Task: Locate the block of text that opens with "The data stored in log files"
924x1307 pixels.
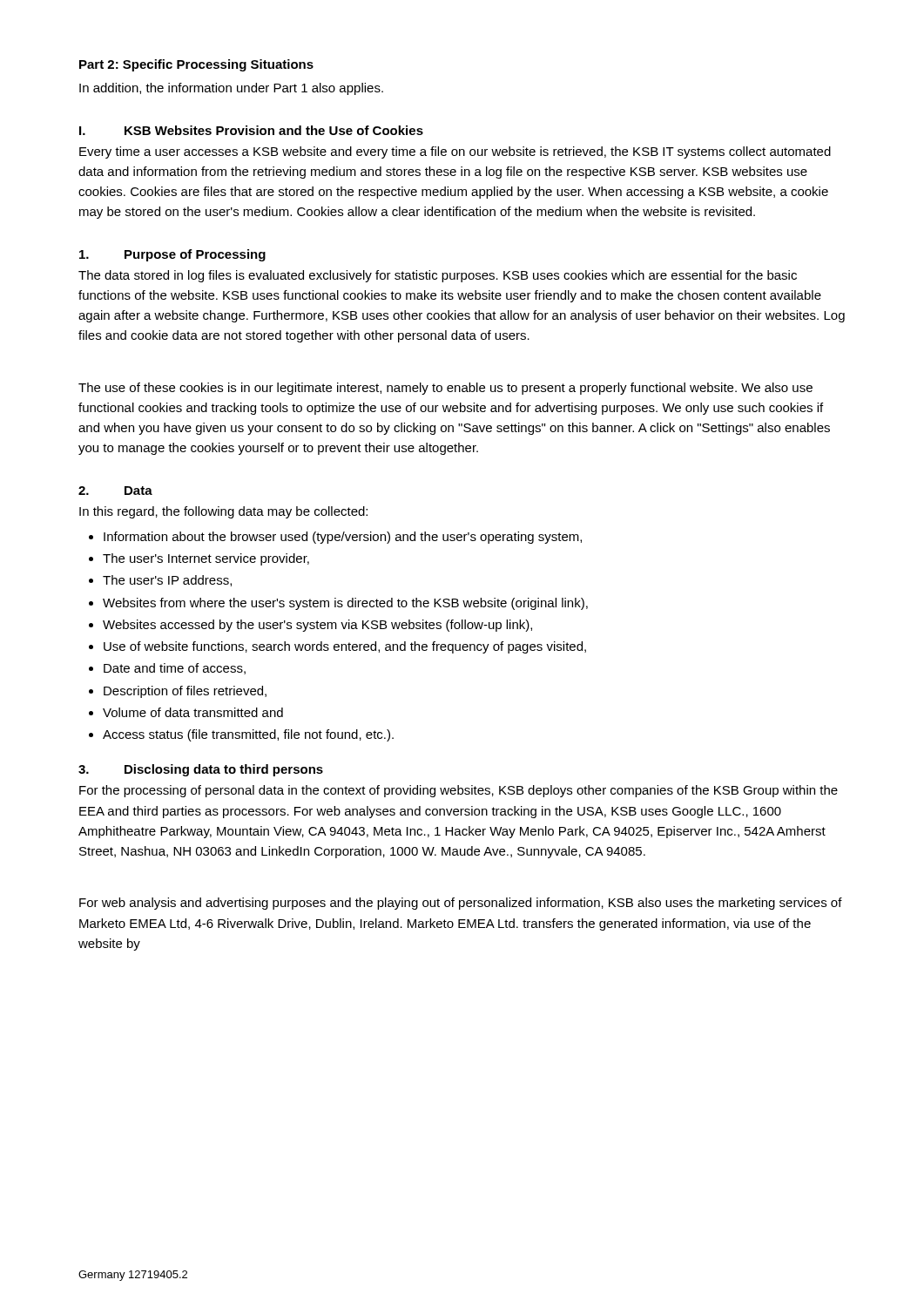Action: pos(462,305)
